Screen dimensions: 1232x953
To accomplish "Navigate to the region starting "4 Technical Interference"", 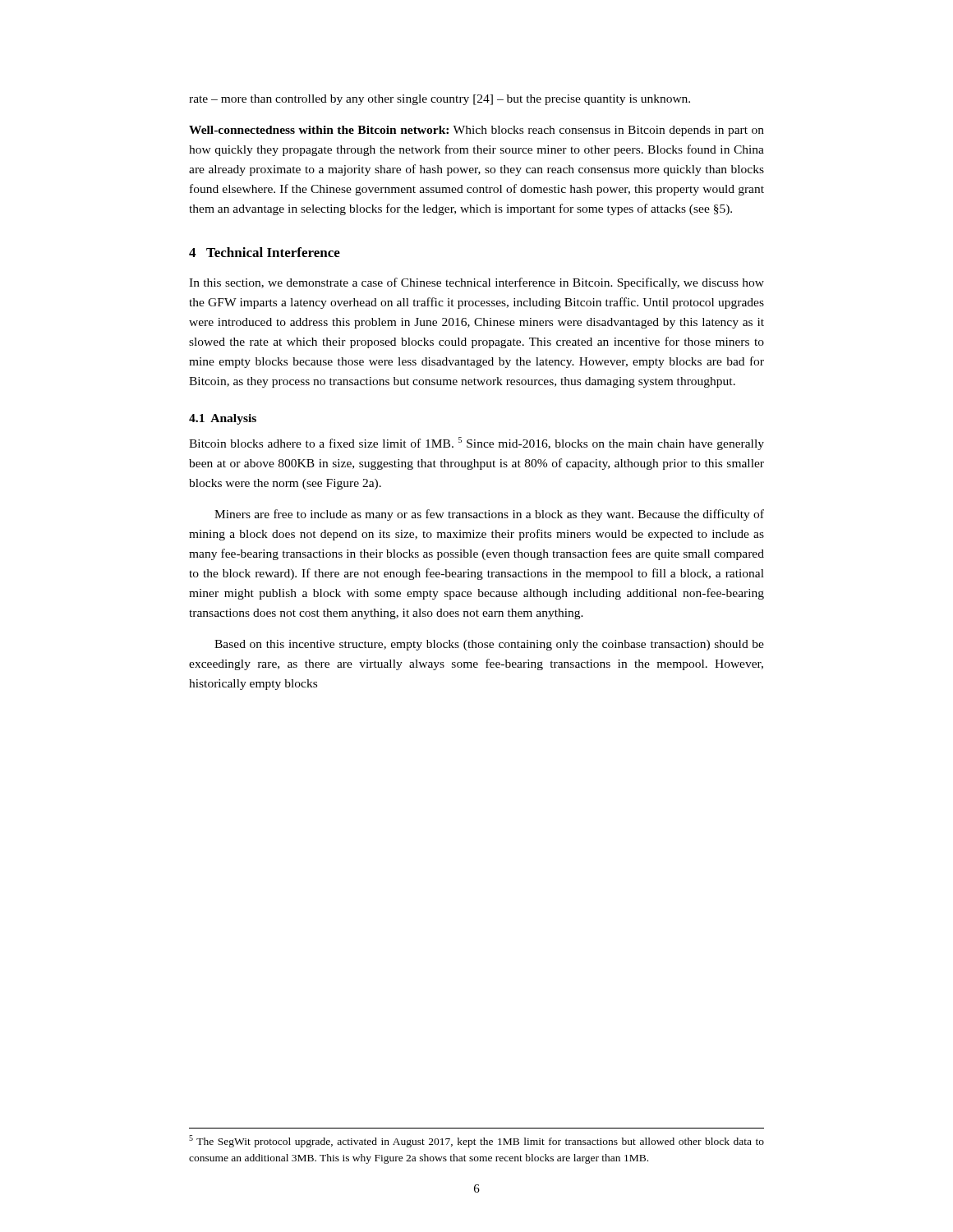I will pos(264,253).
